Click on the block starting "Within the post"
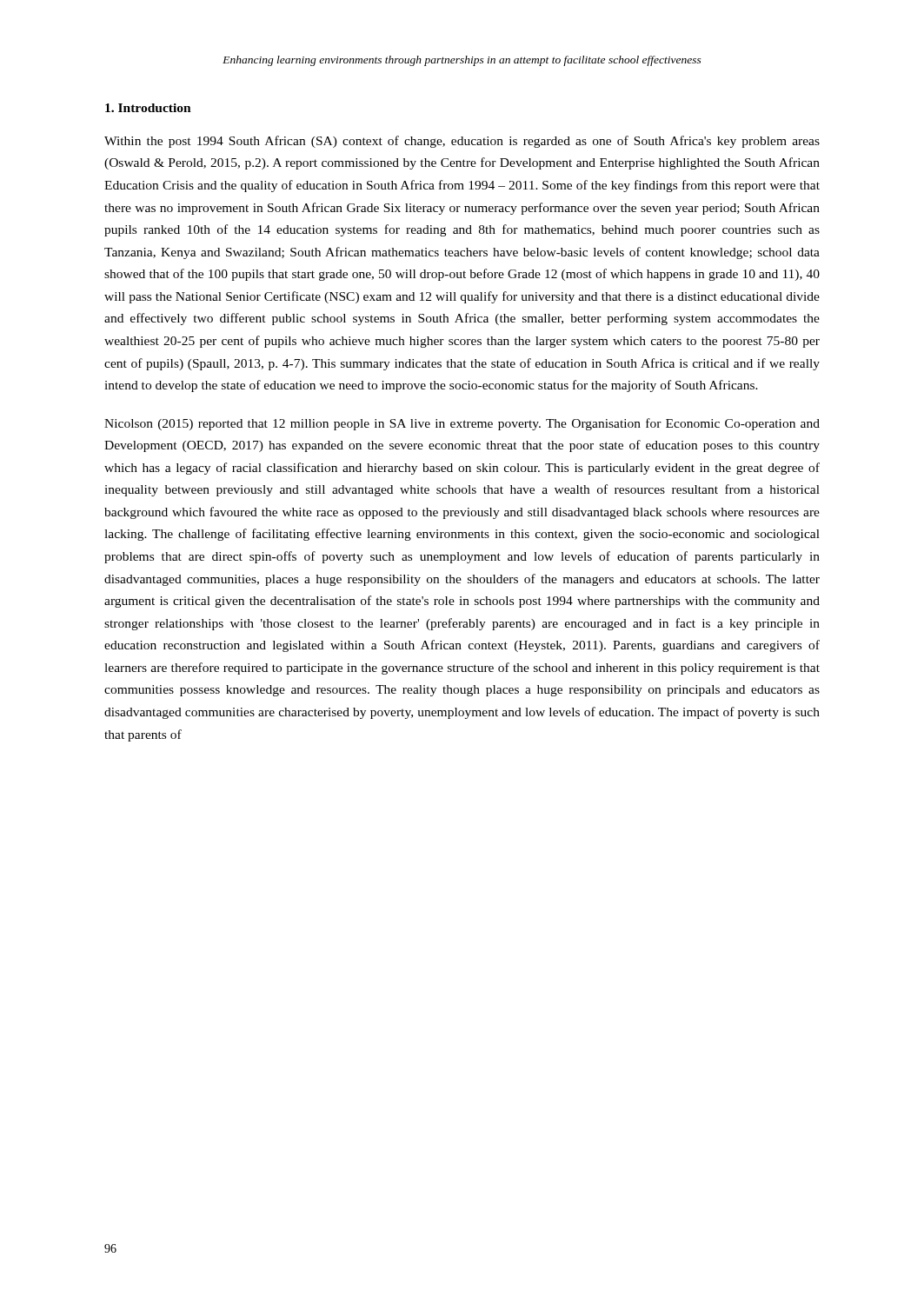Image resolution: width=924 pixels, height=1304 pixels. tap(462, 262)
